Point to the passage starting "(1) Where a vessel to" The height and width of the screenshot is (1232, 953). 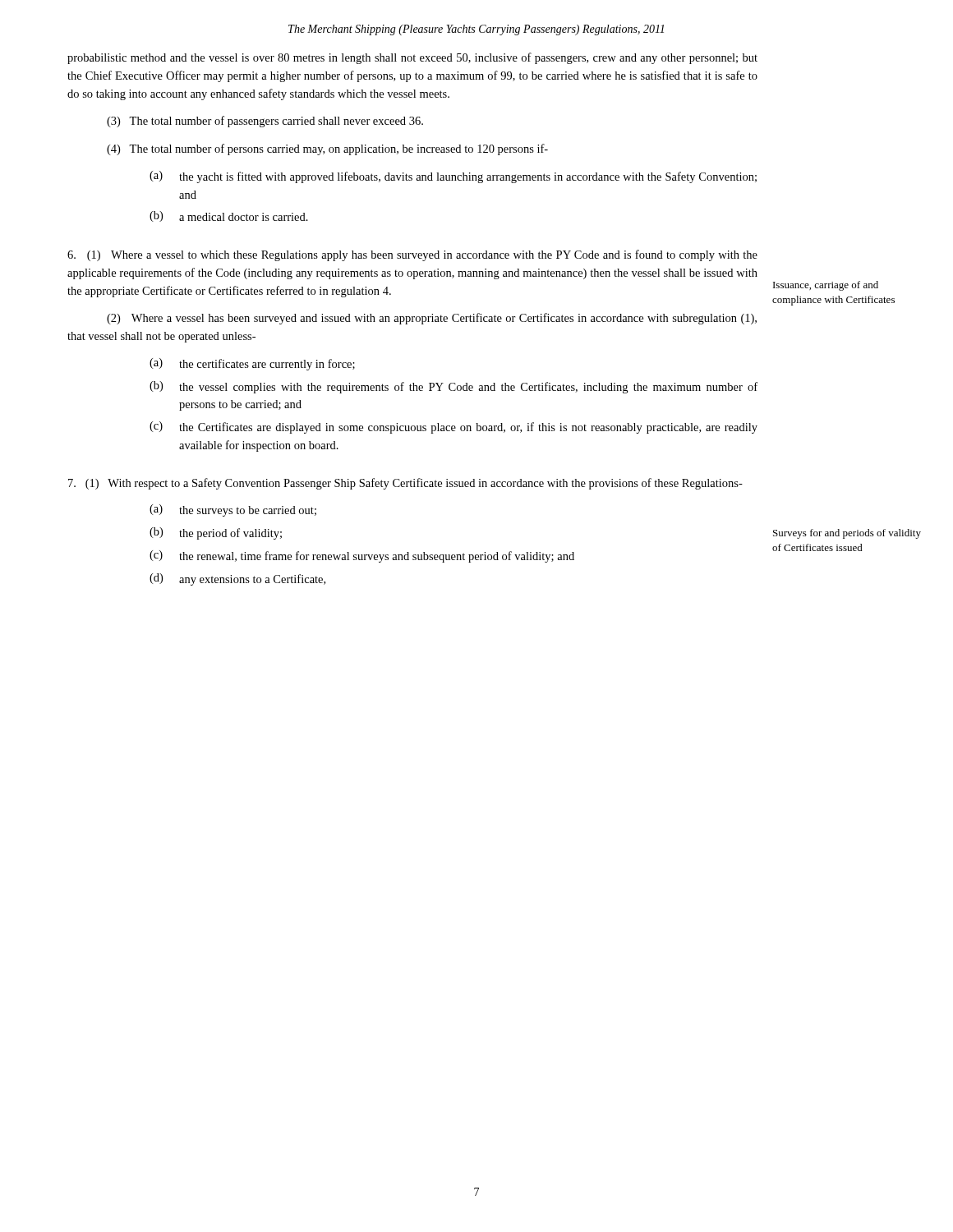coord(412,273)
